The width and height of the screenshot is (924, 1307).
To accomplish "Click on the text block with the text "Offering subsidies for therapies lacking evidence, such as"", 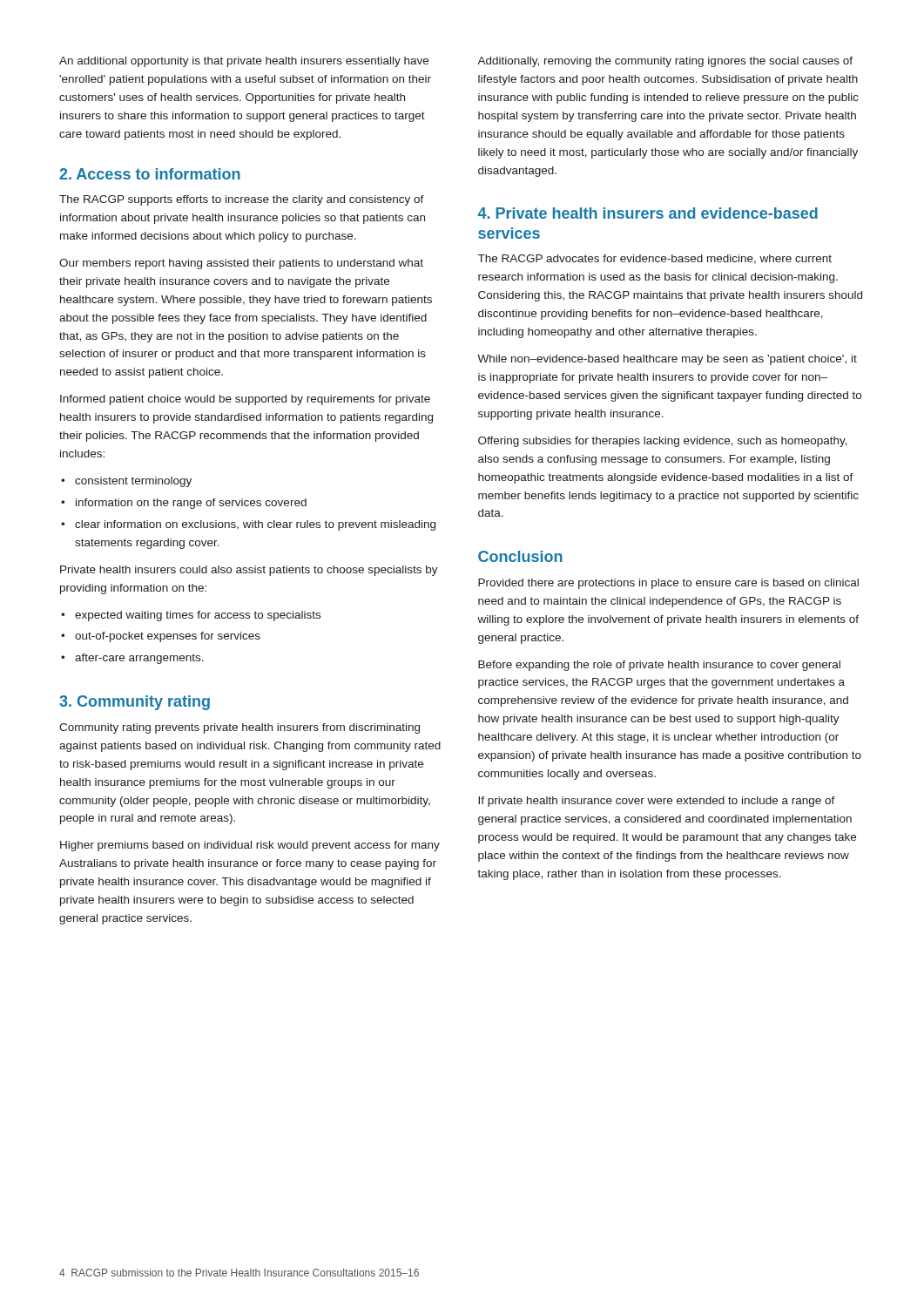I will point(668,477).
